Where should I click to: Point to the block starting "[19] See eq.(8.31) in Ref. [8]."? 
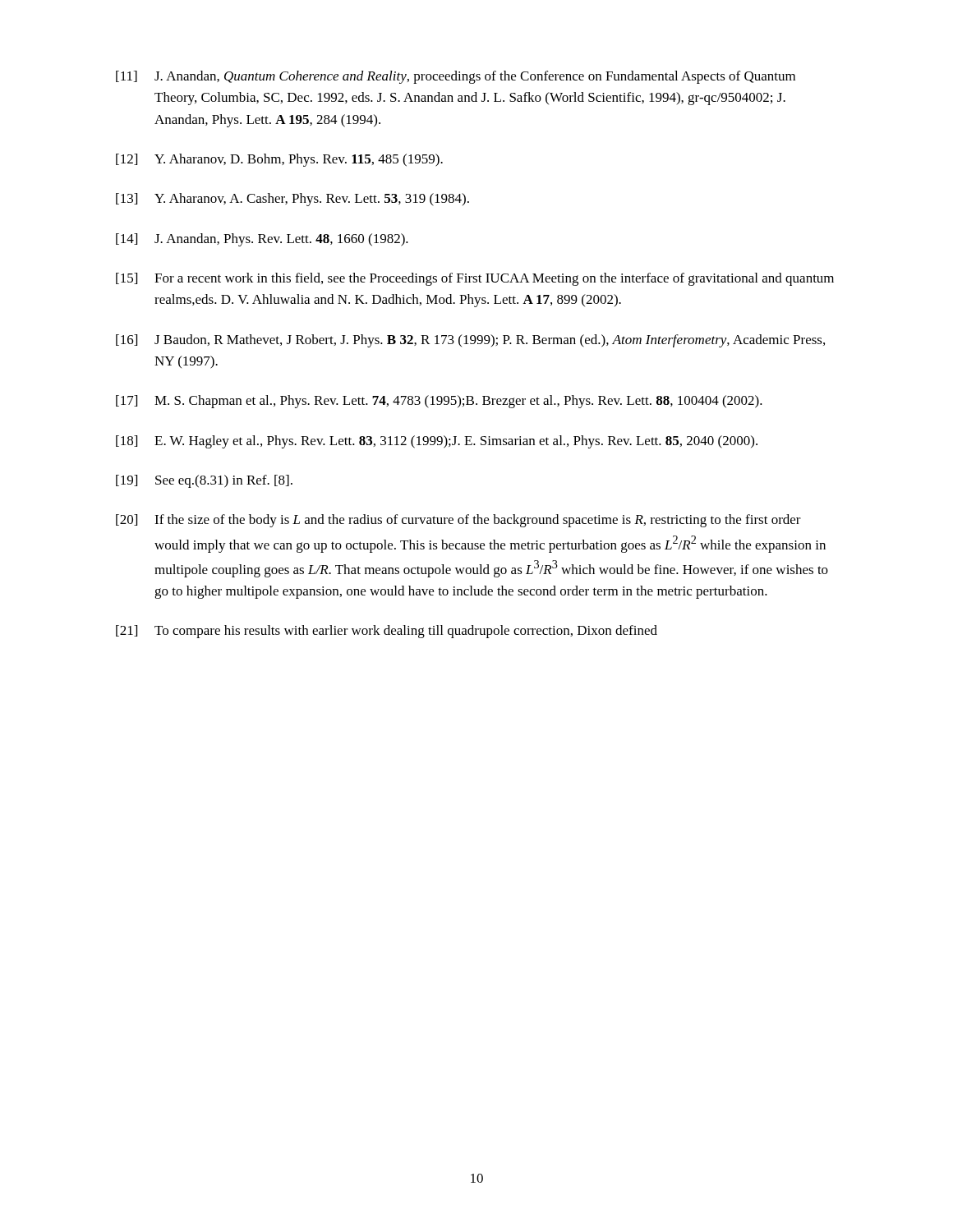tap(204, 481)
